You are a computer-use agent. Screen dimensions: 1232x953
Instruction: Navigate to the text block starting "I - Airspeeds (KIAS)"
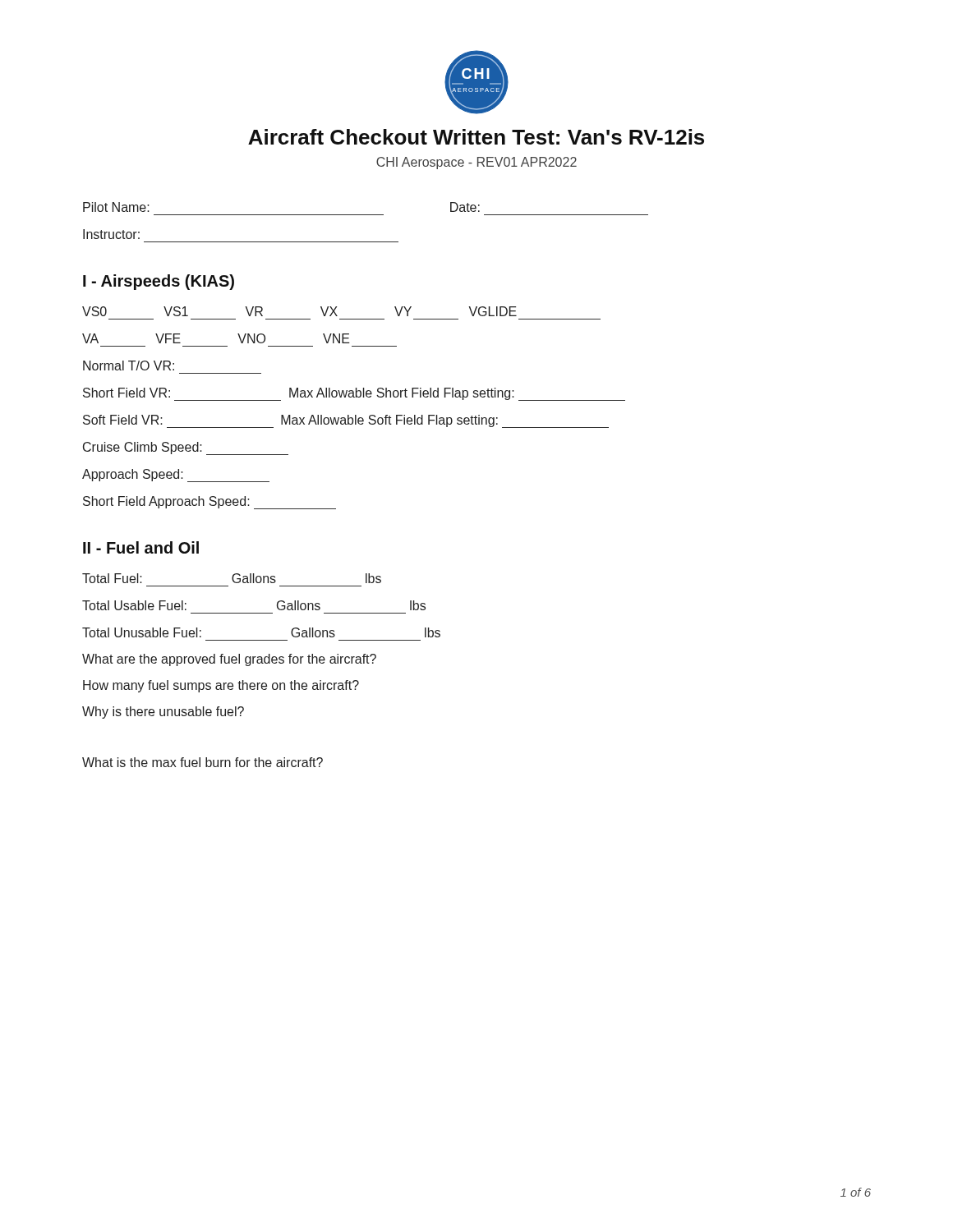[x=159, y=281]
